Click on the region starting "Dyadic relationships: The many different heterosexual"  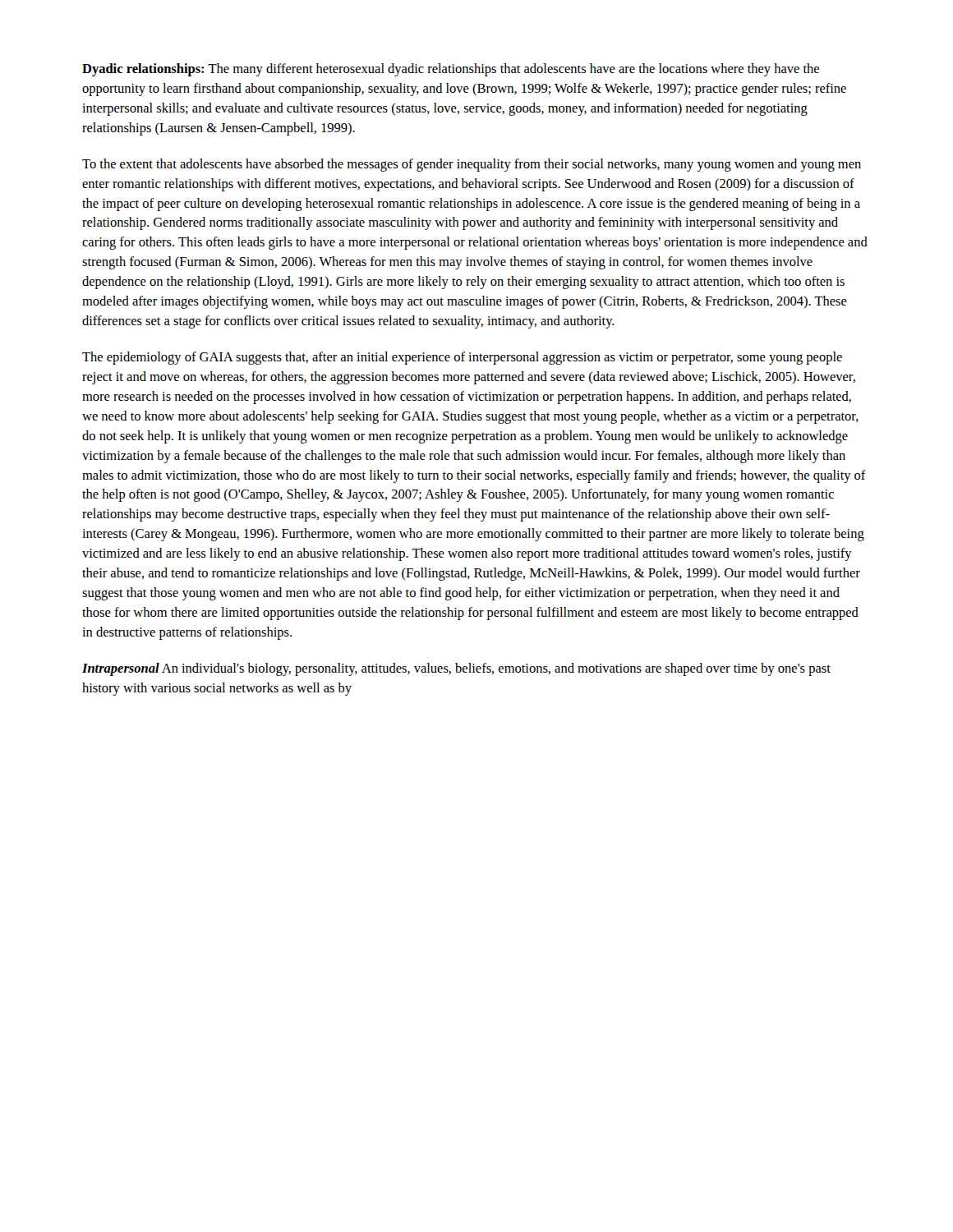pyautogui.click(x=476, y=98)
